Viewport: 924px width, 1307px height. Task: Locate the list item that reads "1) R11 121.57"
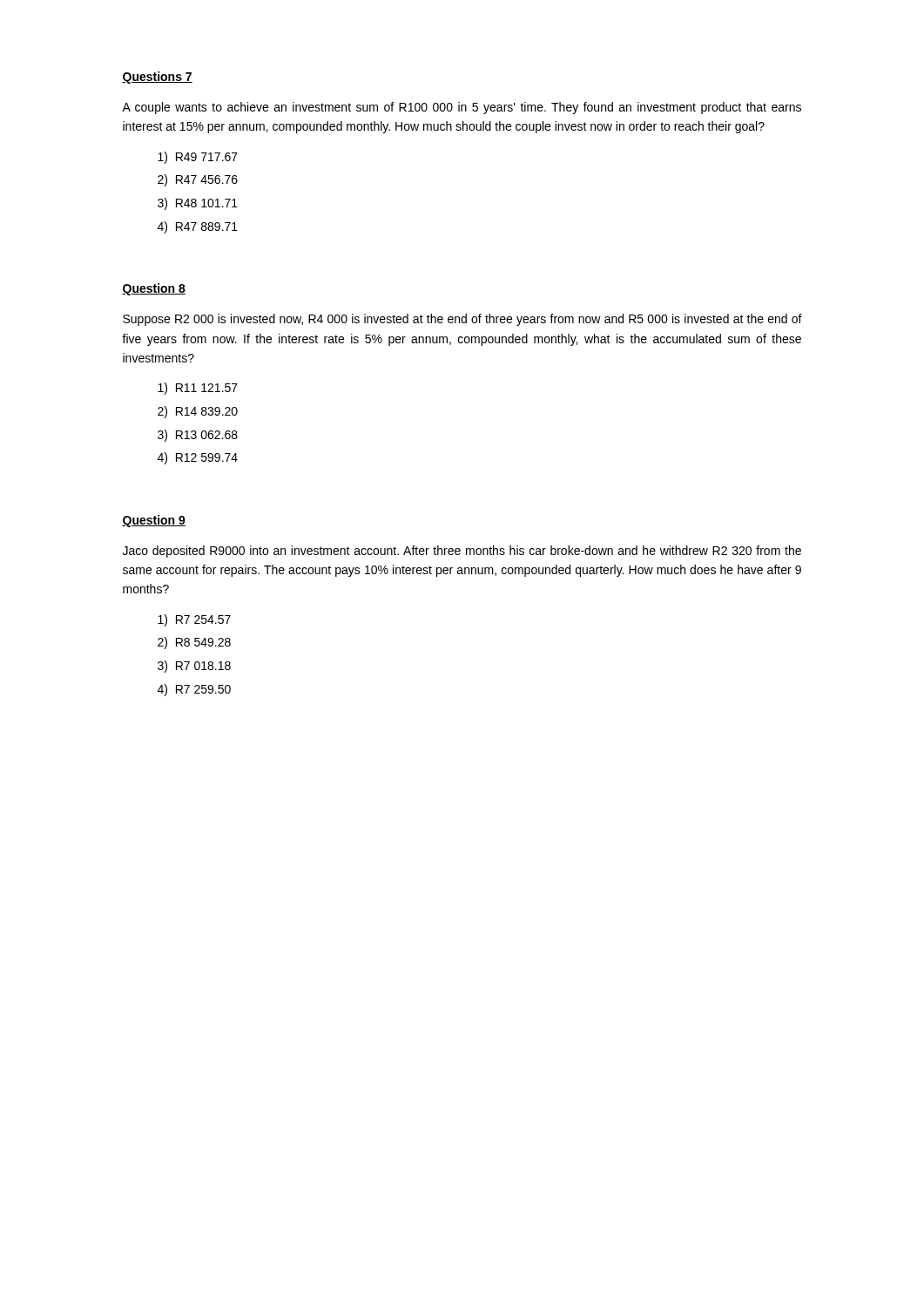point(198,388)
